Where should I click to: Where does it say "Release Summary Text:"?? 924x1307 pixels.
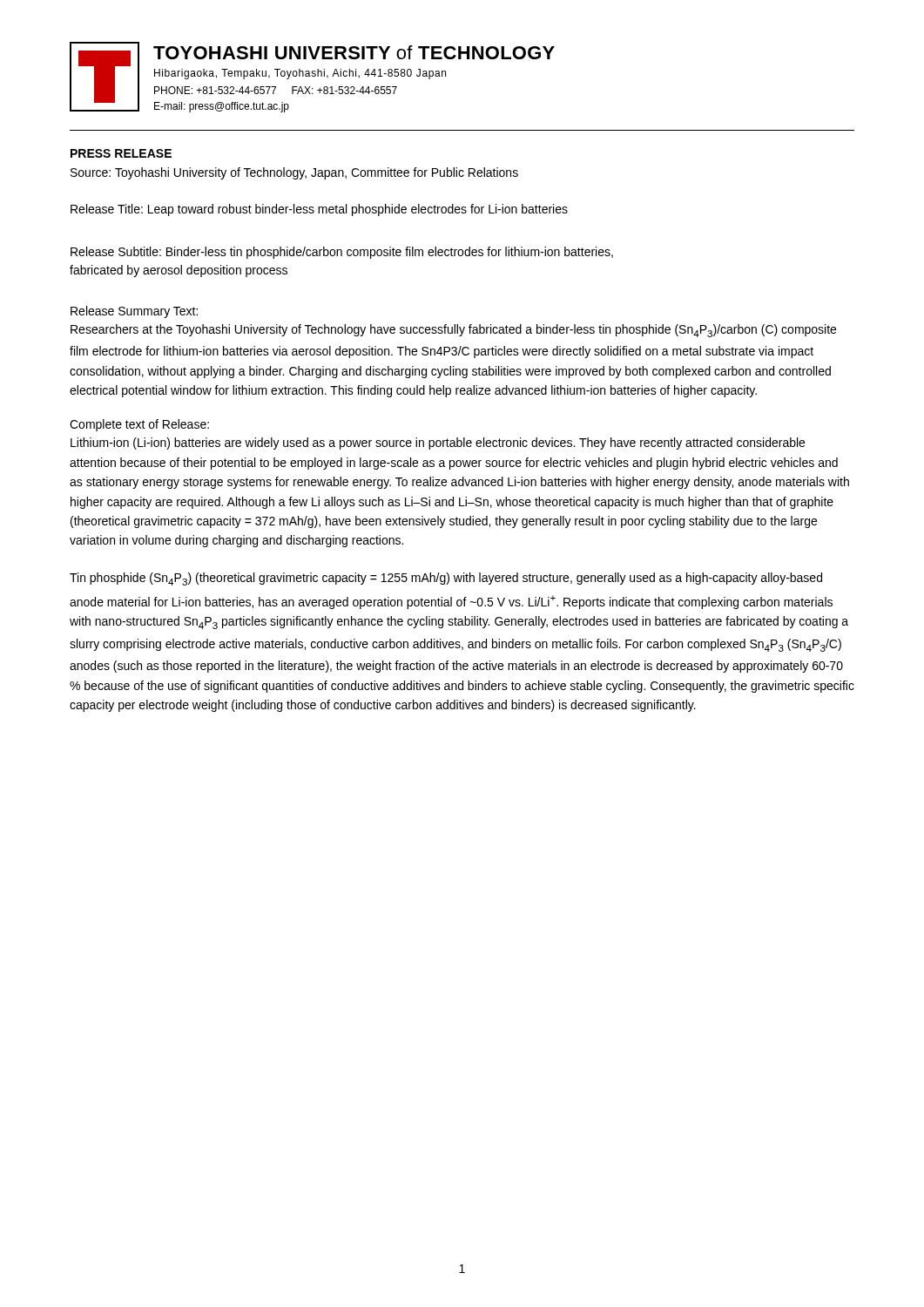(x=134, y=311)
